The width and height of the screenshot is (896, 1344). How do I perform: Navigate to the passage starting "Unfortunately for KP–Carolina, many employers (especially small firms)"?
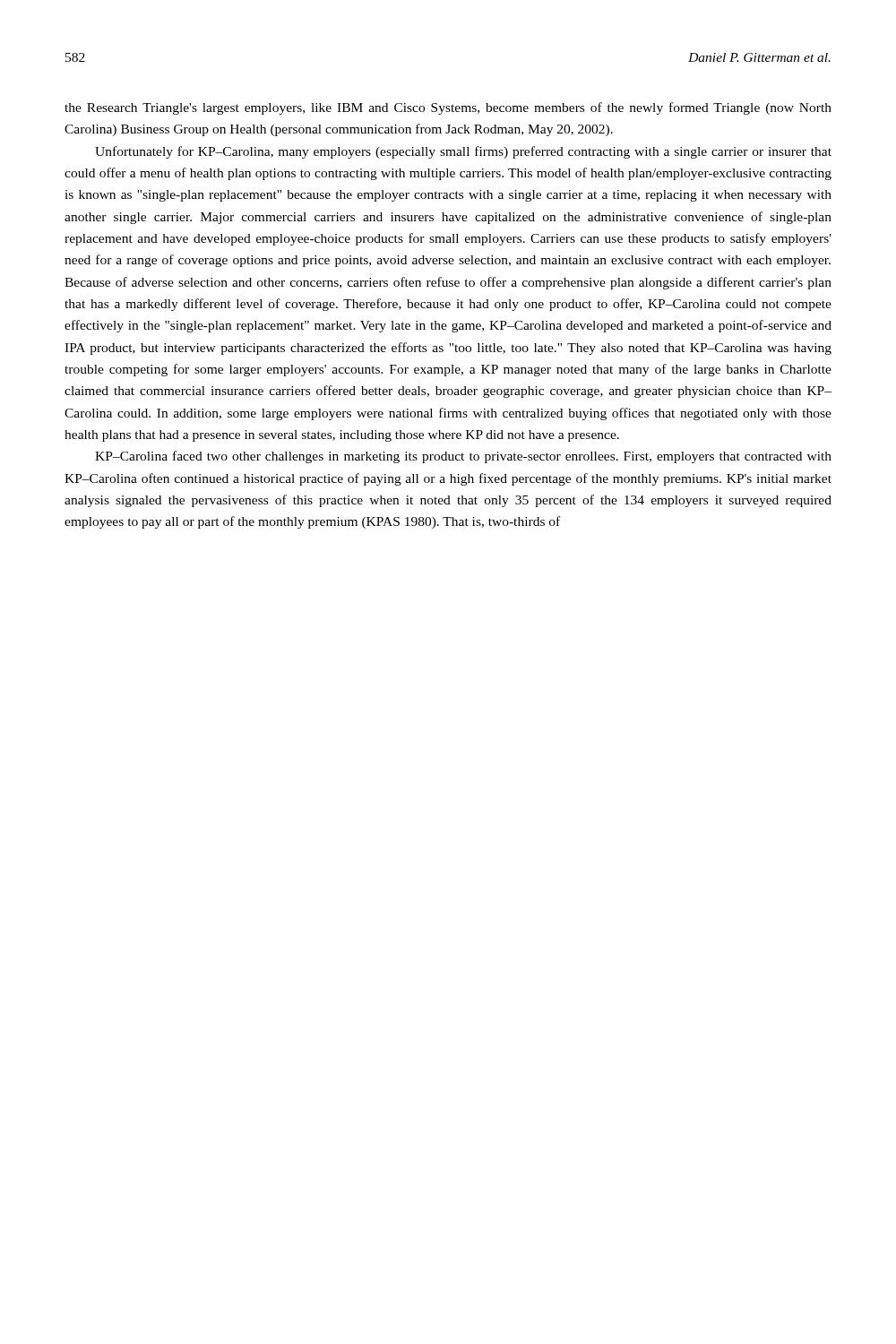coord(448,293)
